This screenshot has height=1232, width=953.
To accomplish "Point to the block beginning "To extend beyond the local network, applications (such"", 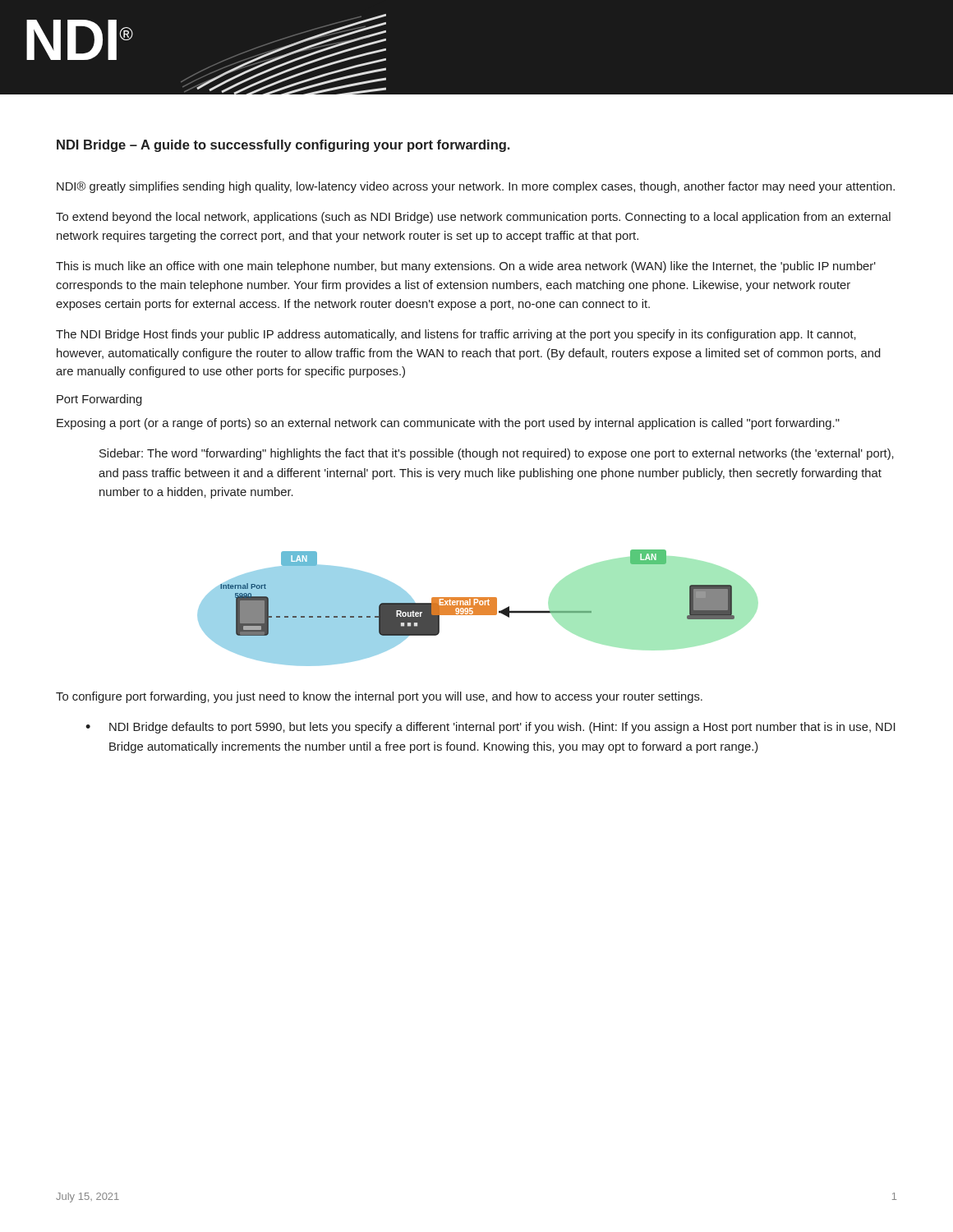I will tap(473, 226).
